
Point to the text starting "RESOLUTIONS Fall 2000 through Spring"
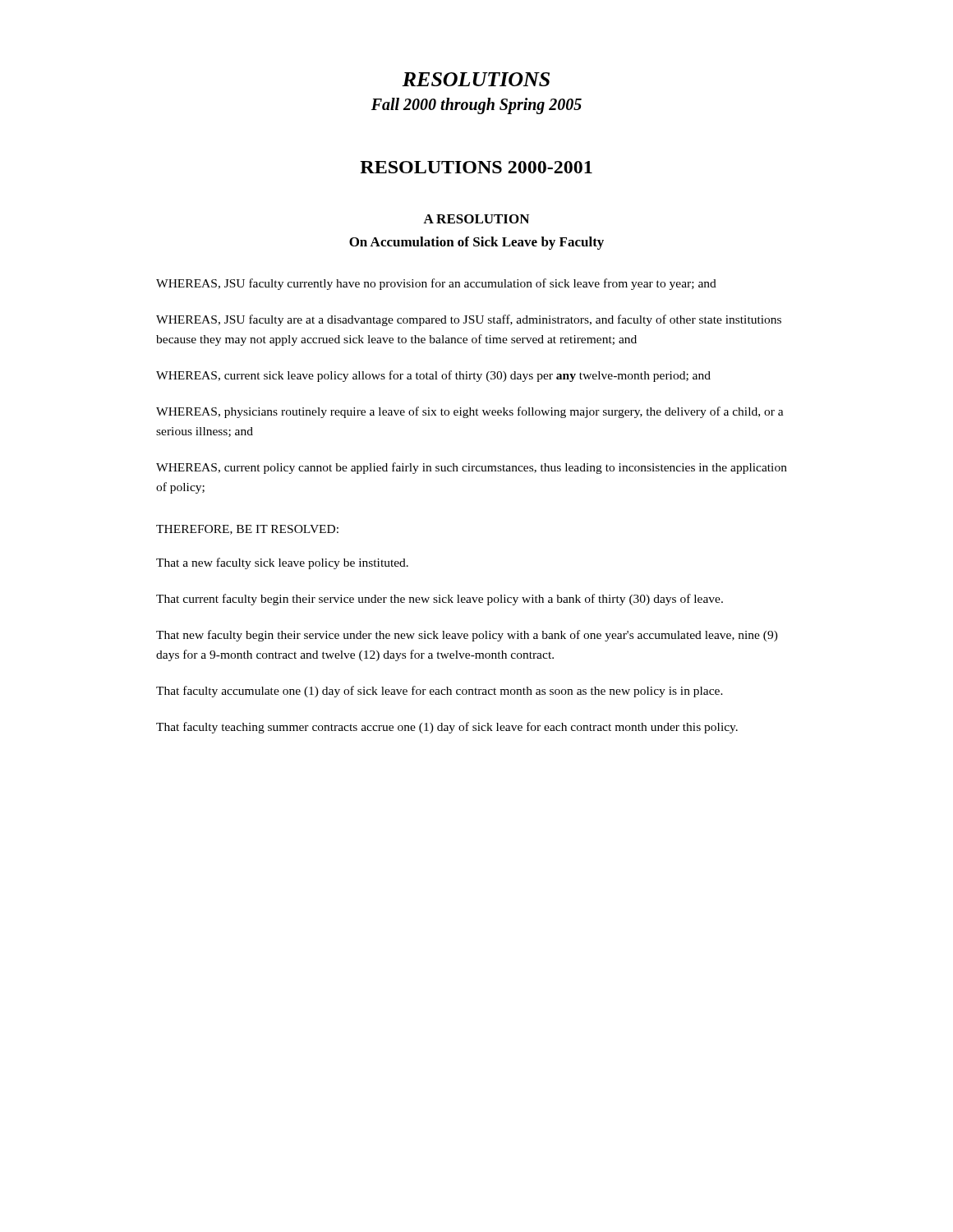pos(476,90)
